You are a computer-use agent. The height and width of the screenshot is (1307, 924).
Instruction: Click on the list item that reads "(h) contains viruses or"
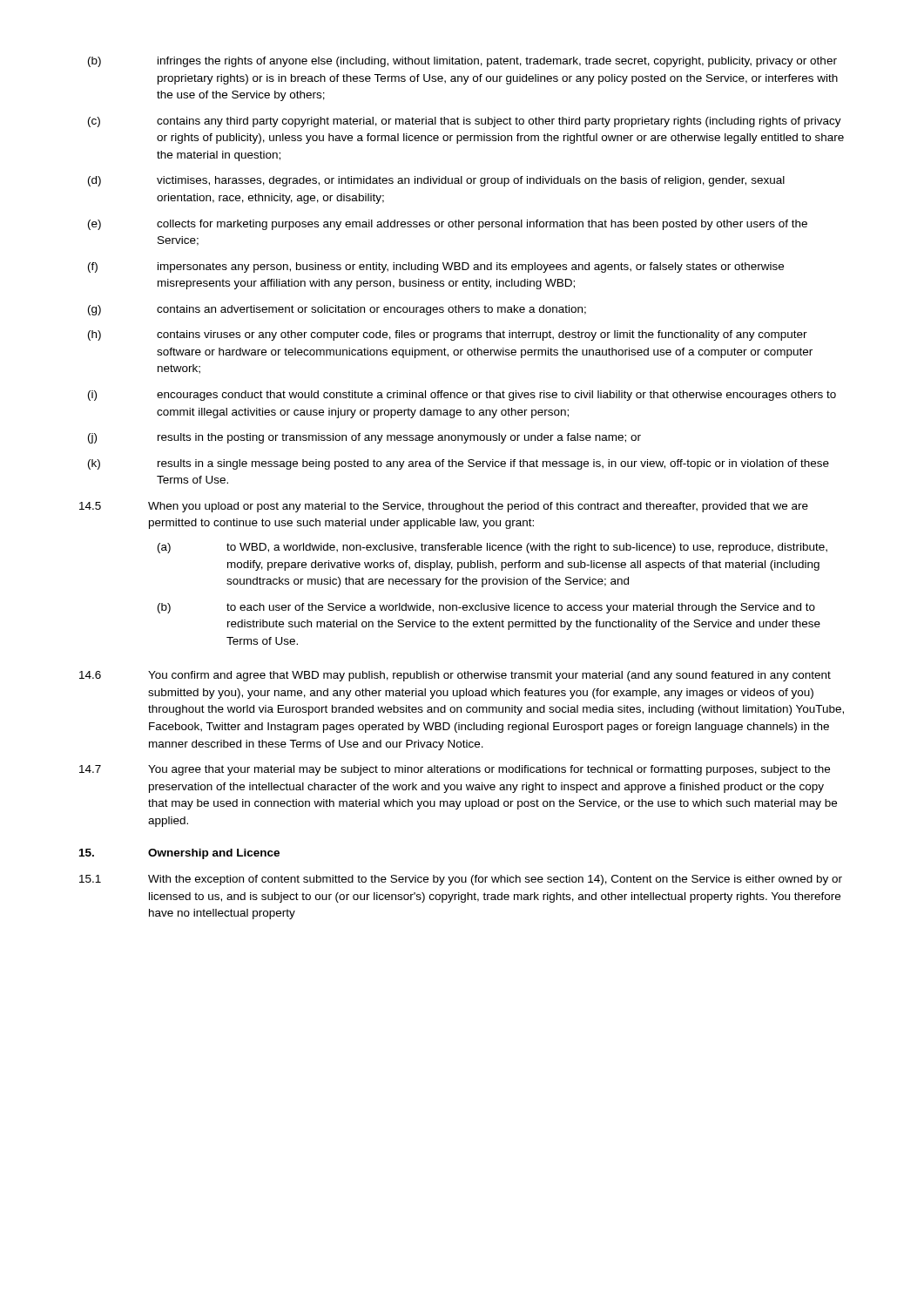coord(462,352)
